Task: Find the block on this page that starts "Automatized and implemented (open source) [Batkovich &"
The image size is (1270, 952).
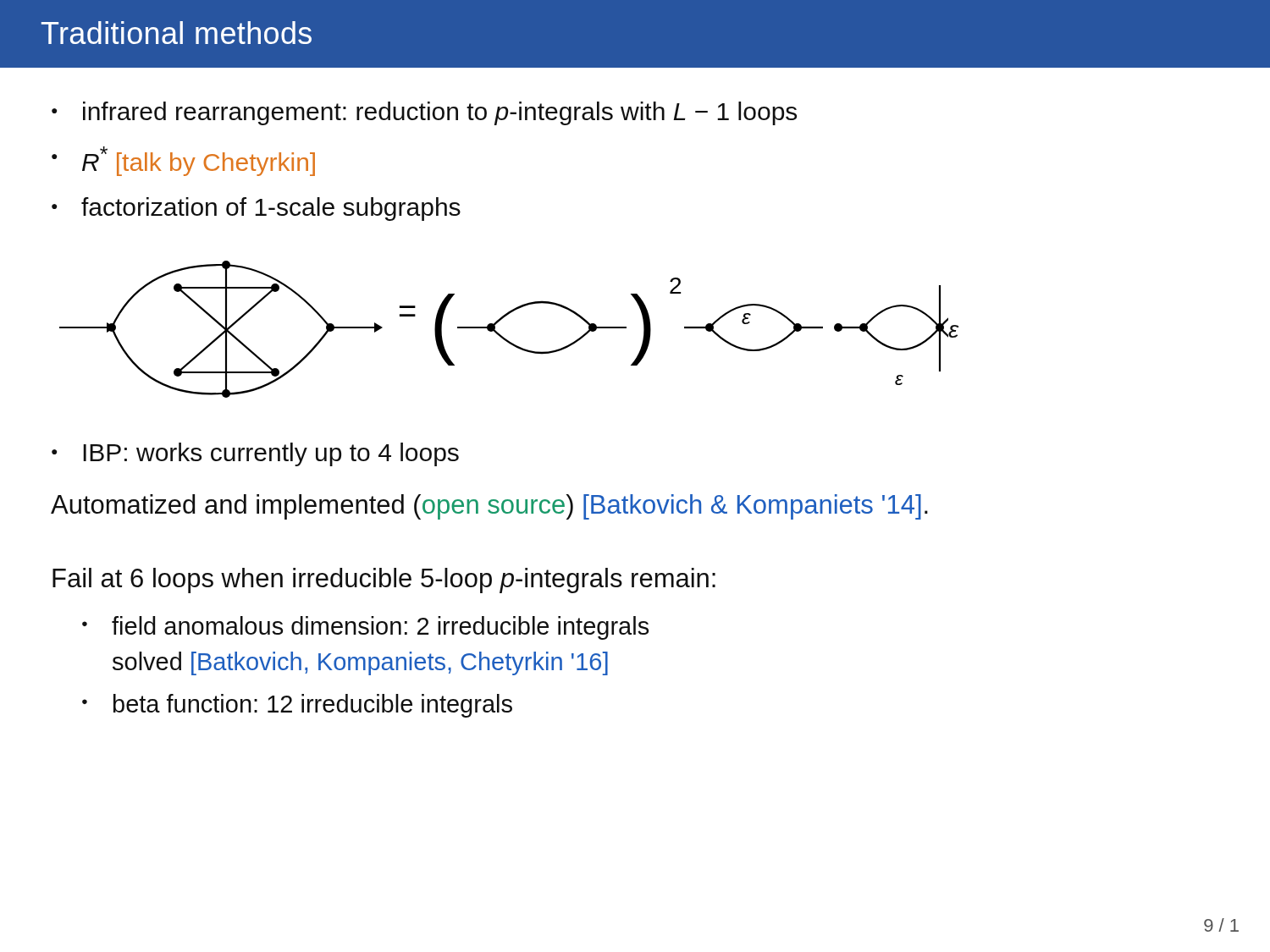Action: pos(490,505)
